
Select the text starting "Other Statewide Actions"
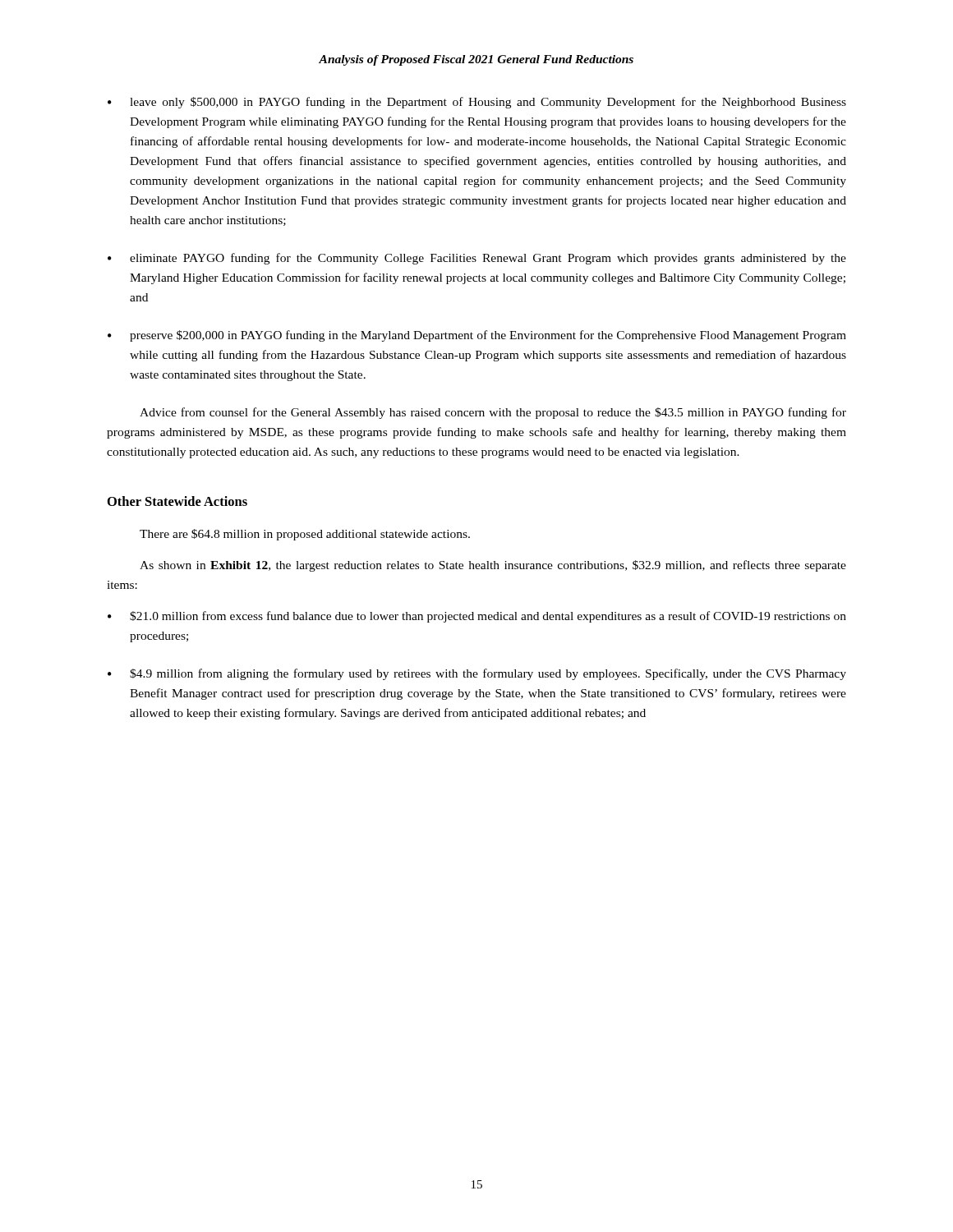(177, 502)
